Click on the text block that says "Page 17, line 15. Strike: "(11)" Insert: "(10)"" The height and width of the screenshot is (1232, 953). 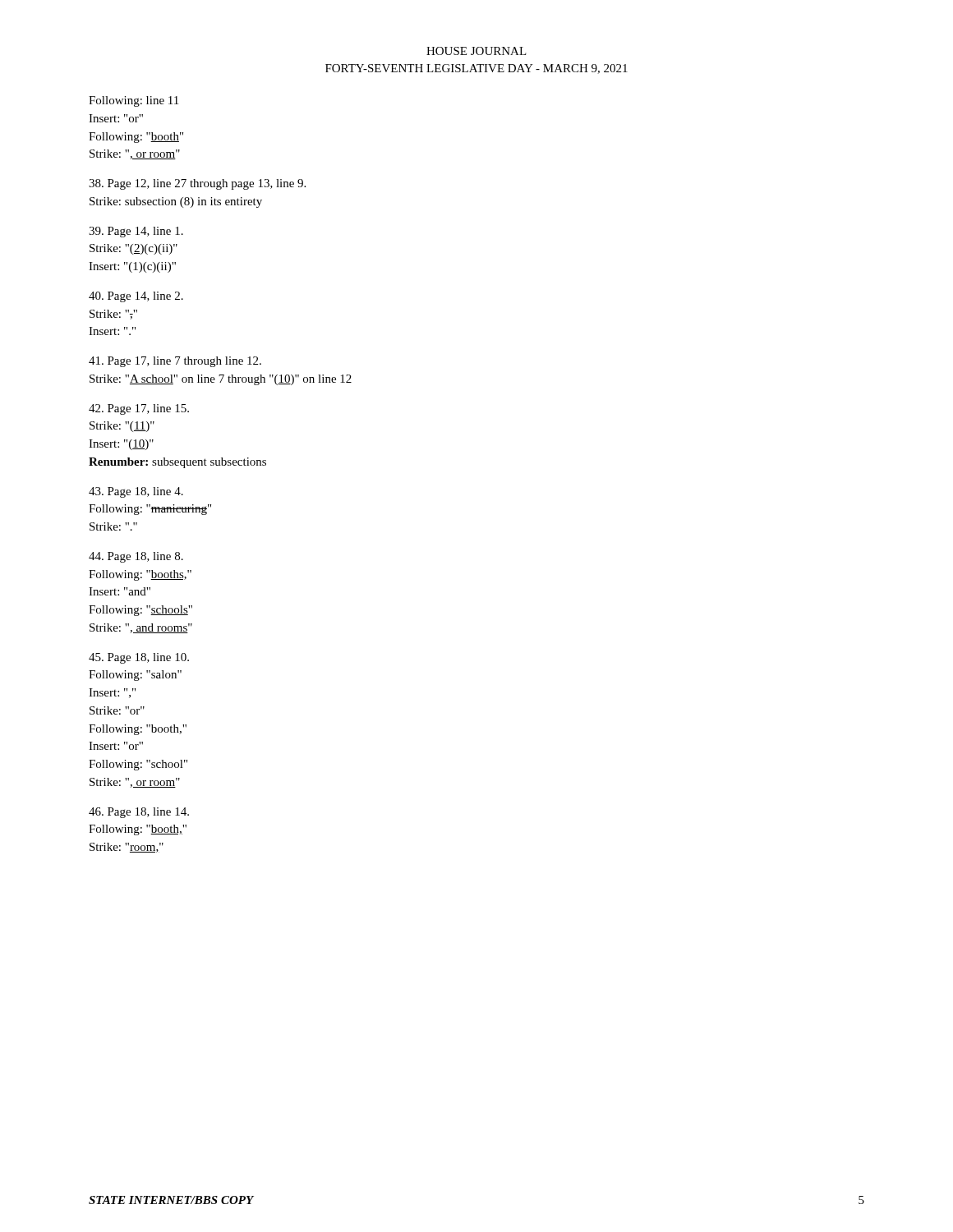139,409
